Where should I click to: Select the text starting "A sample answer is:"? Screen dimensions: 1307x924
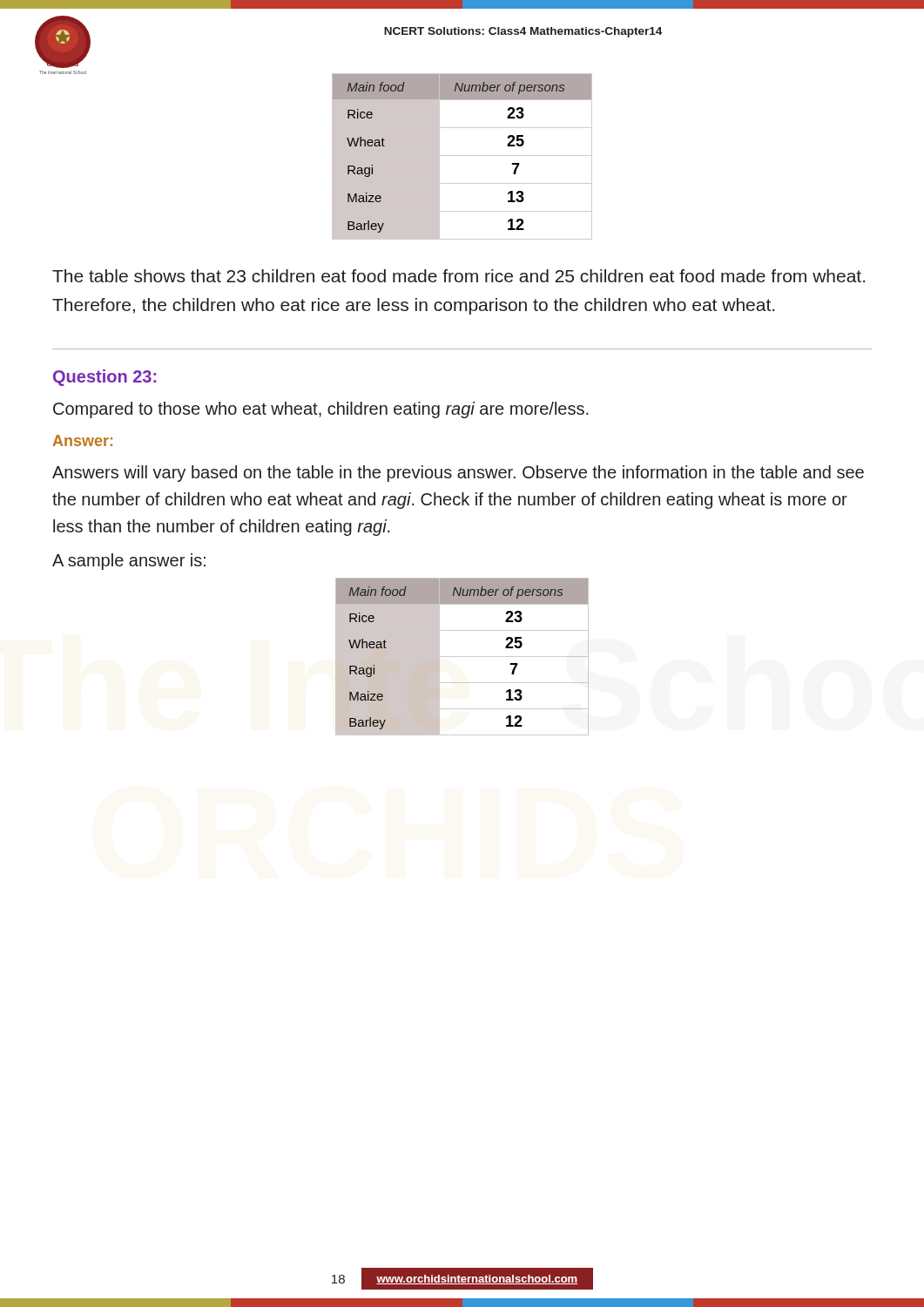130,560
